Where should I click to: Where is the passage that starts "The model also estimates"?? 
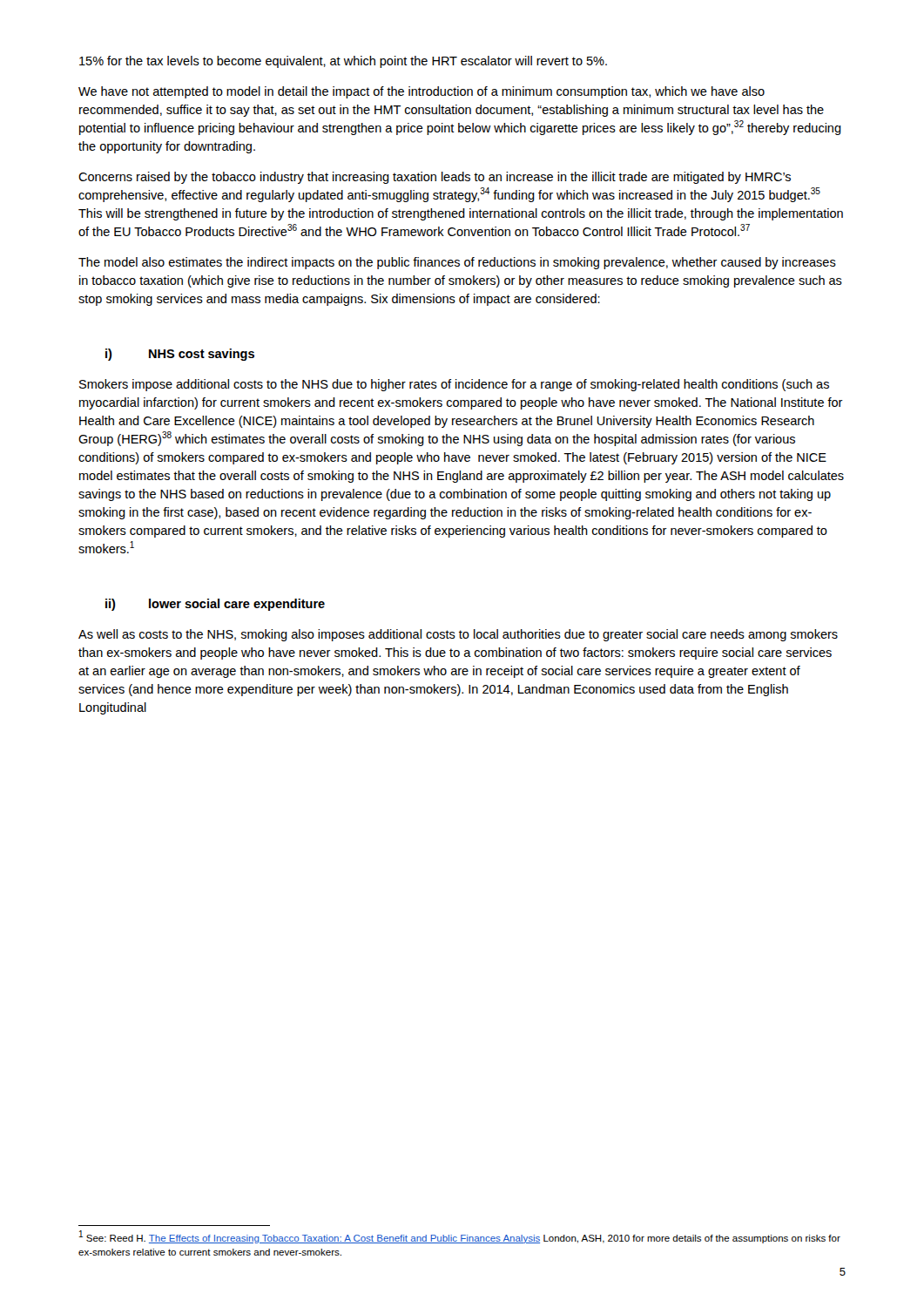462,281
